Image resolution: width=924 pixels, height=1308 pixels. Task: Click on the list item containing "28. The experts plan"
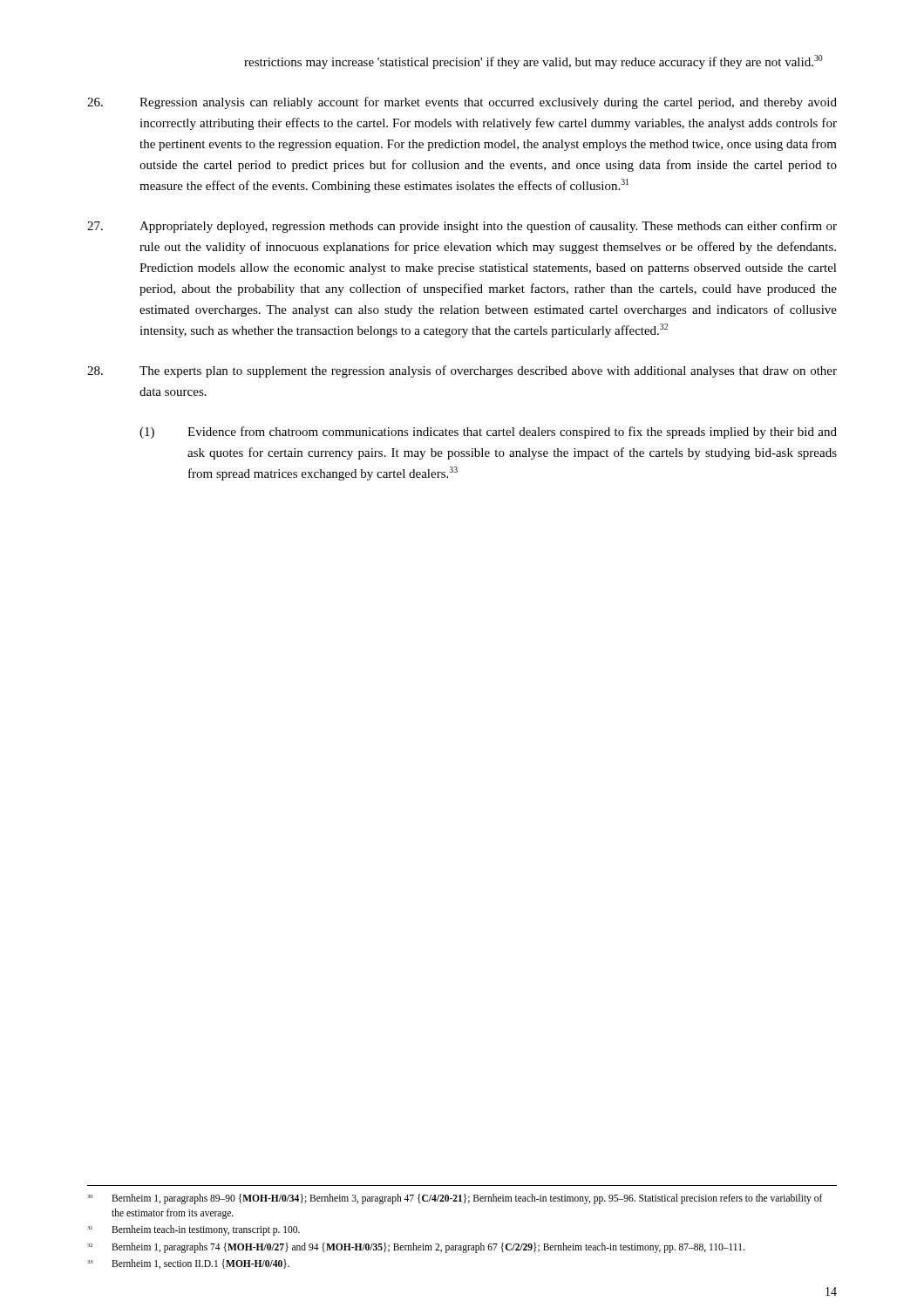pos(462,381)
